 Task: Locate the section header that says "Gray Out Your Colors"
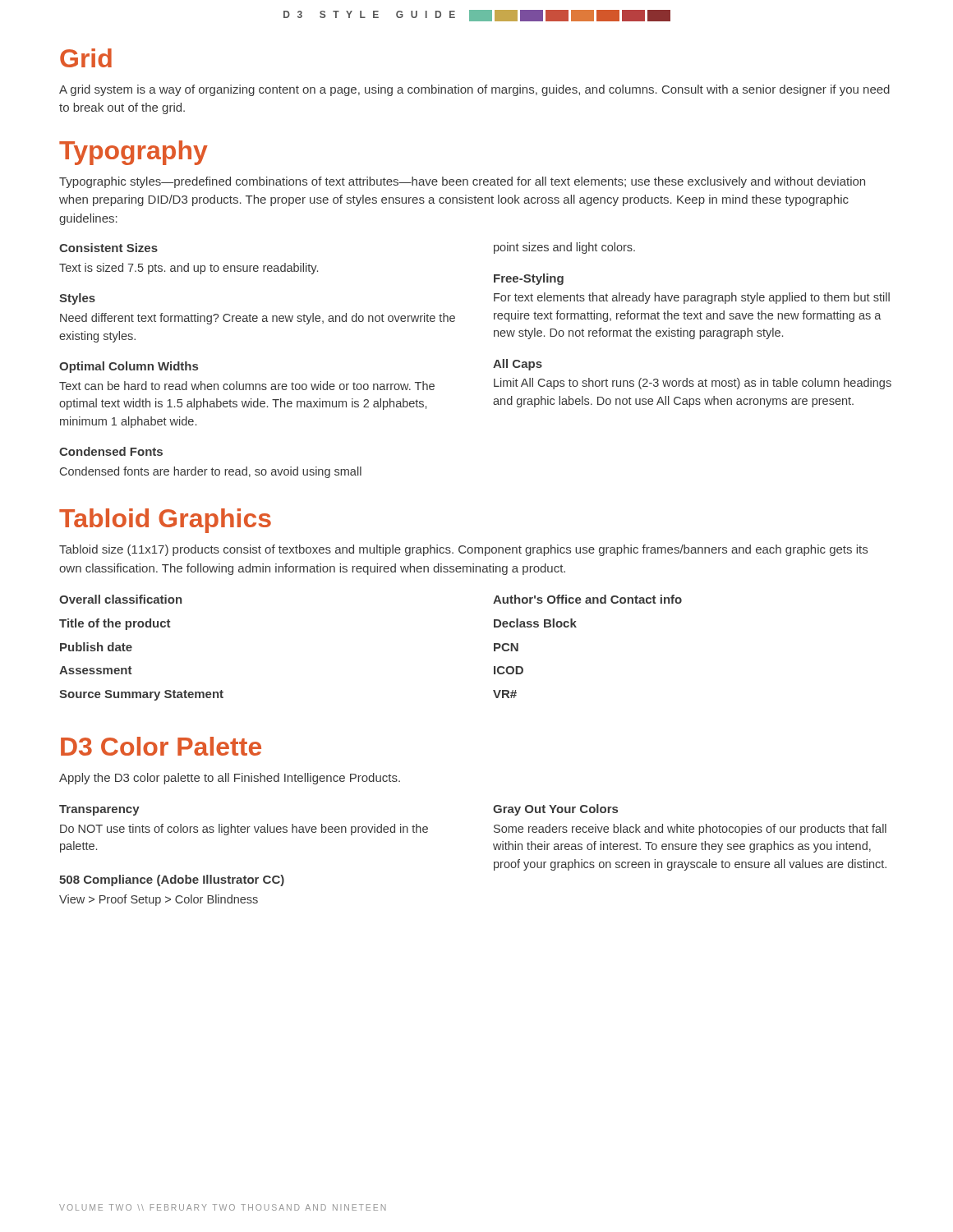click(556, 809)
